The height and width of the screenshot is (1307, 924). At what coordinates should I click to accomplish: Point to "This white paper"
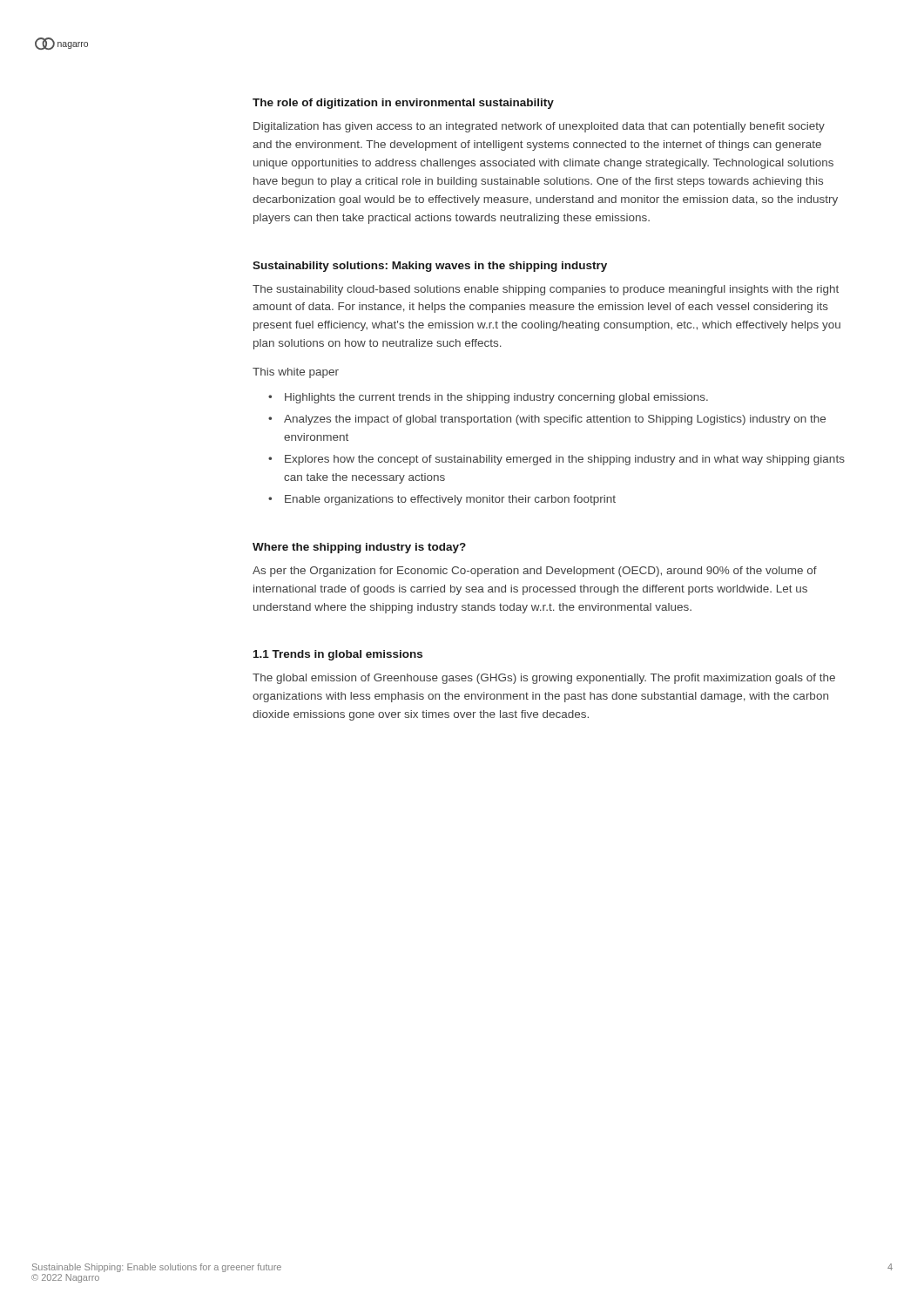(296, 372)
